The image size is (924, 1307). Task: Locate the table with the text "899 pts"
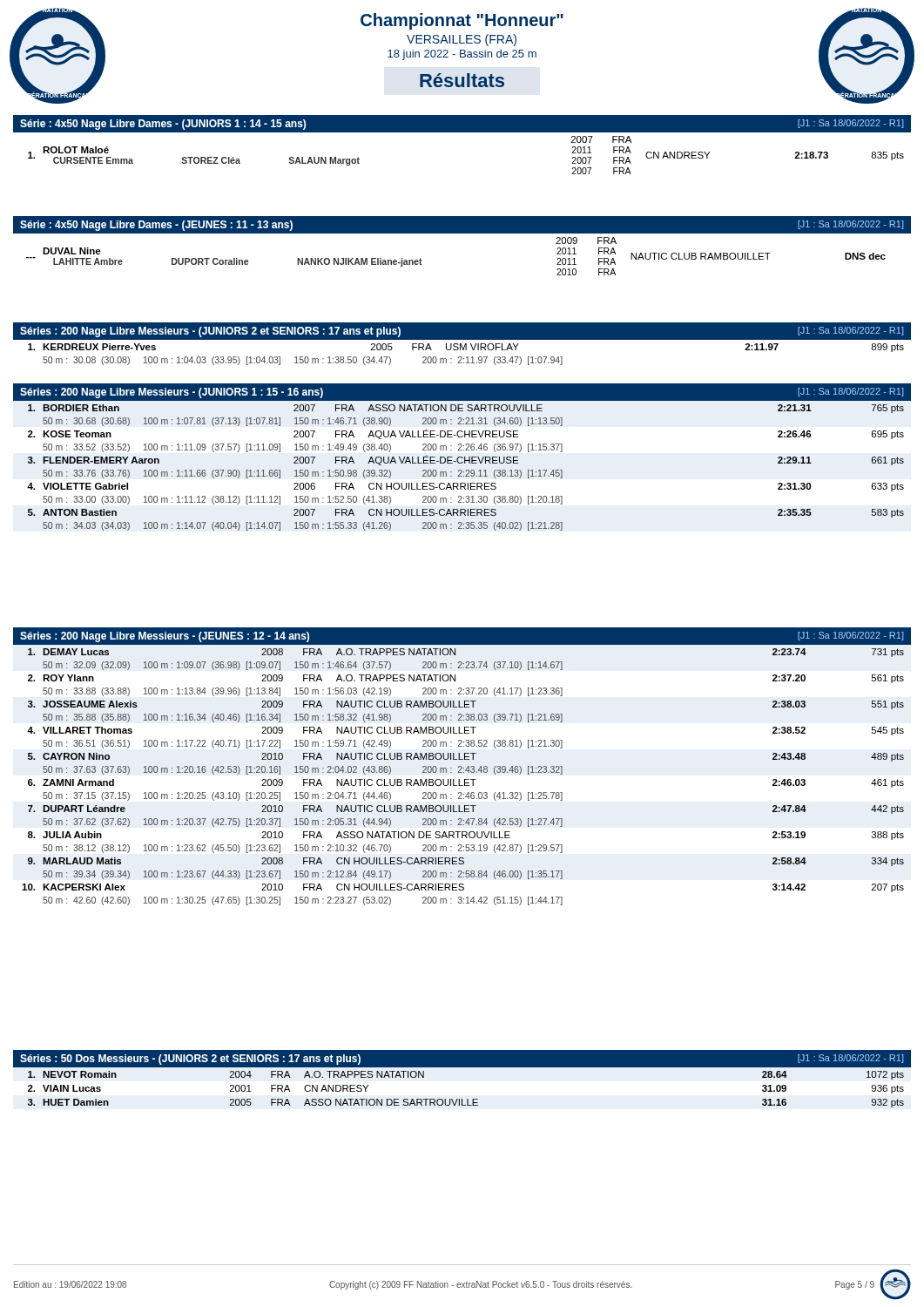click(x=462, y=353)
